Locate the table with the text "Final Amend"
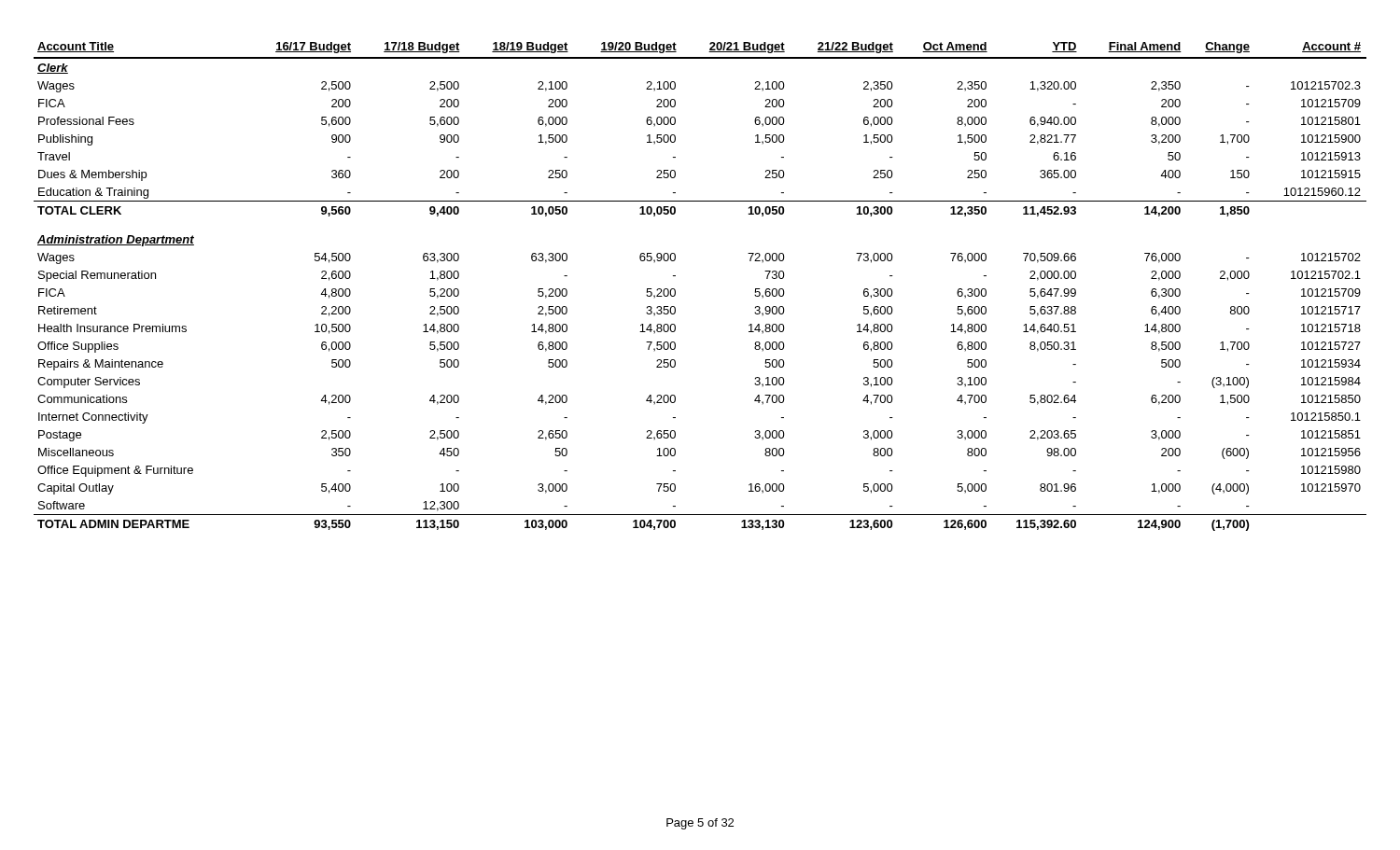Image resolution: width=1400 pixels, height=850 pixels. pyautogui.click(x=700, y=285)
